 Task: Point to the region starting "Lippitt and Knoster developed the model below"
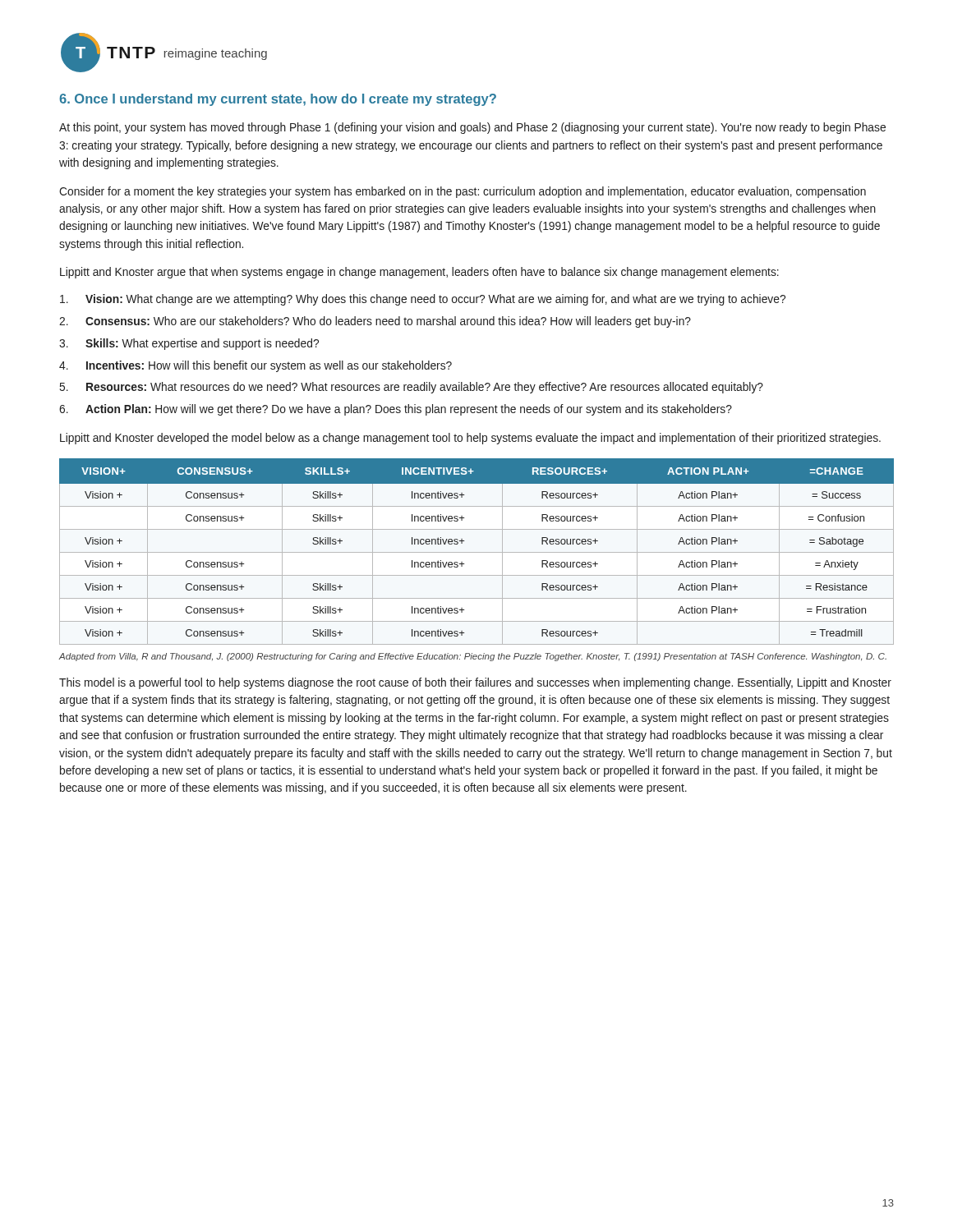[x=470, y=438]
